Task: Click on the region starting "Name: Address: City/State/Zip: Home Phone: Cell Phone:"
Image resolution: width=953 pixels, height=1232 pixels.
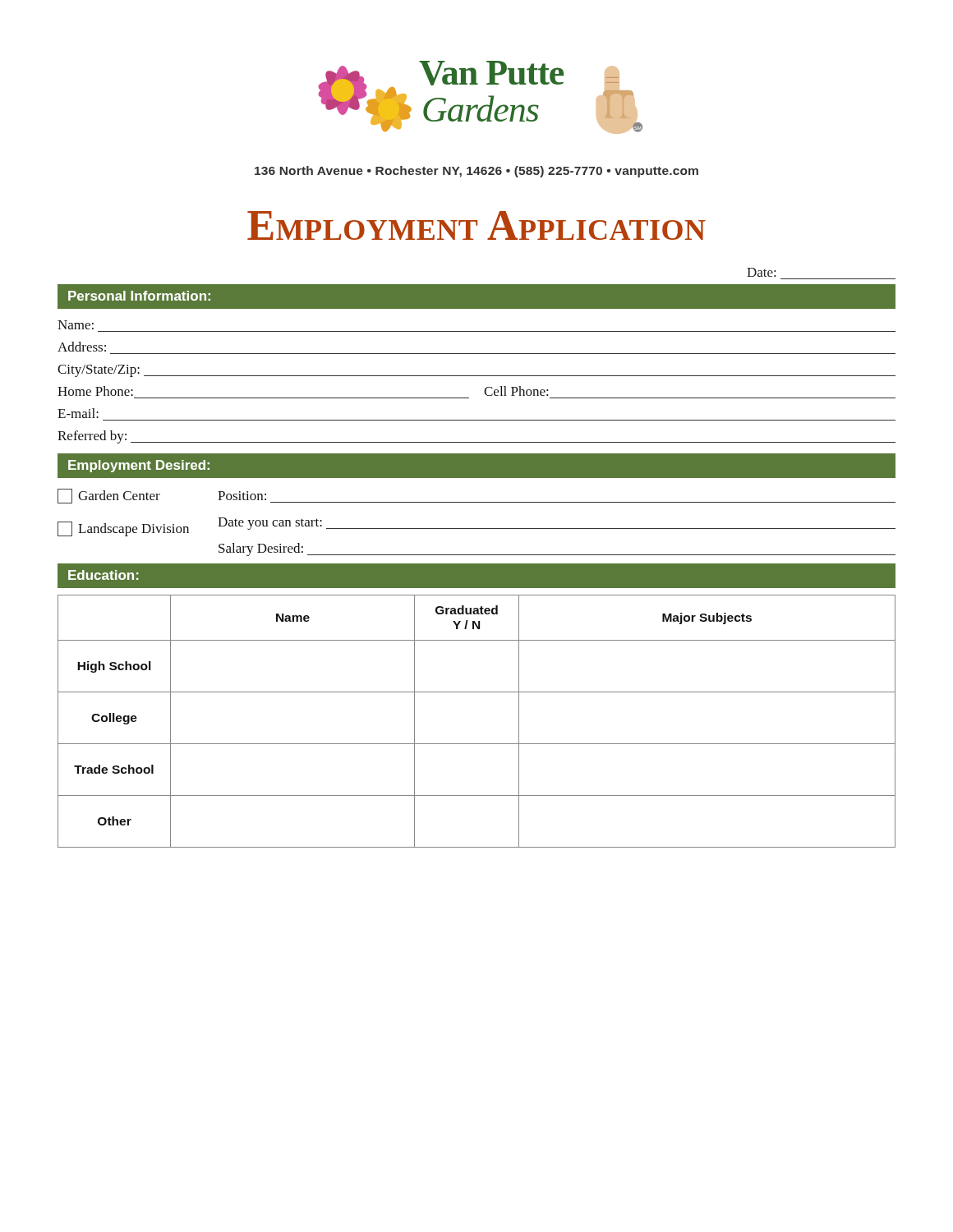Action: tap(476, 381)
